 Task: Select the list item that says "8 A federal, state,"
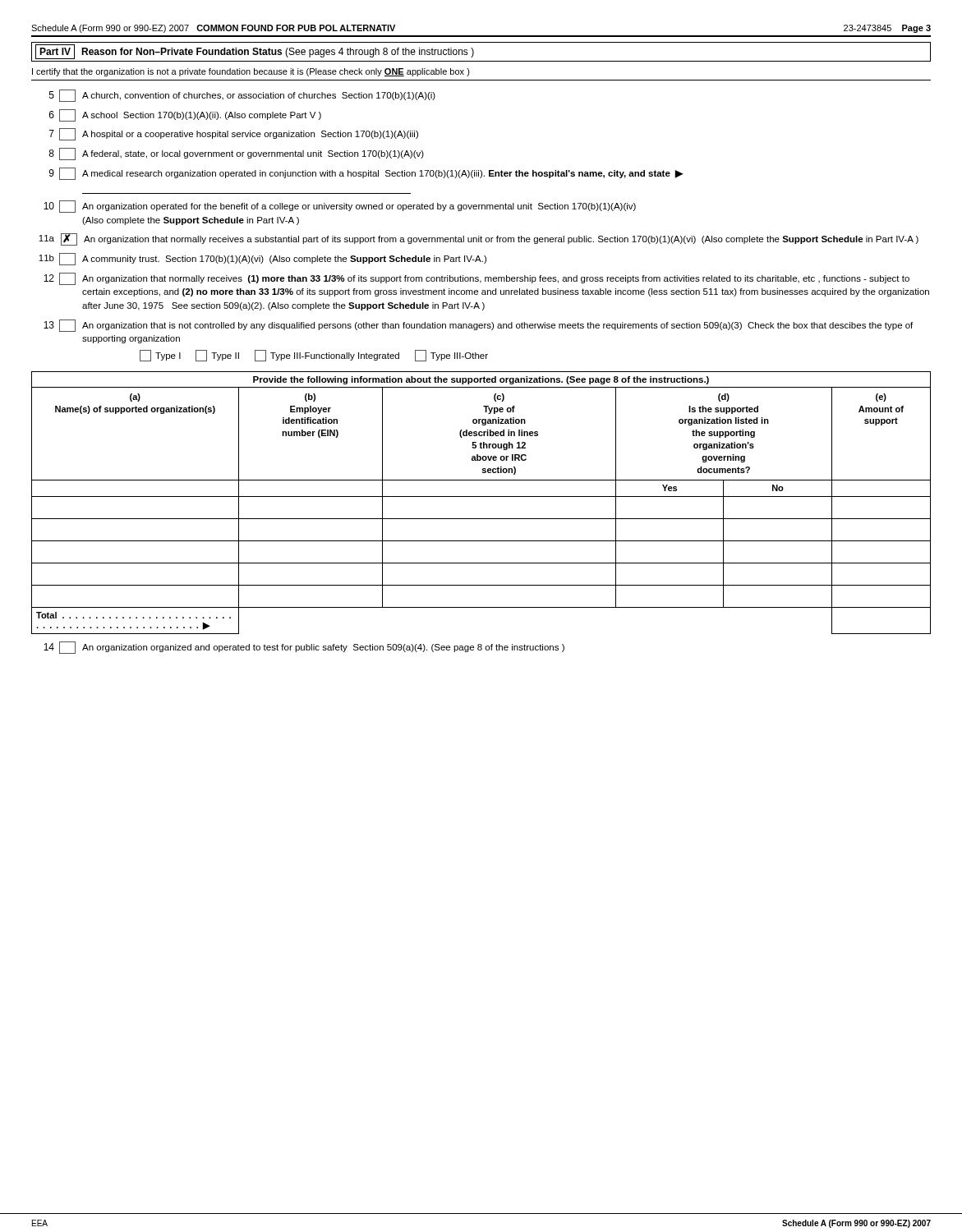(236, 154)
